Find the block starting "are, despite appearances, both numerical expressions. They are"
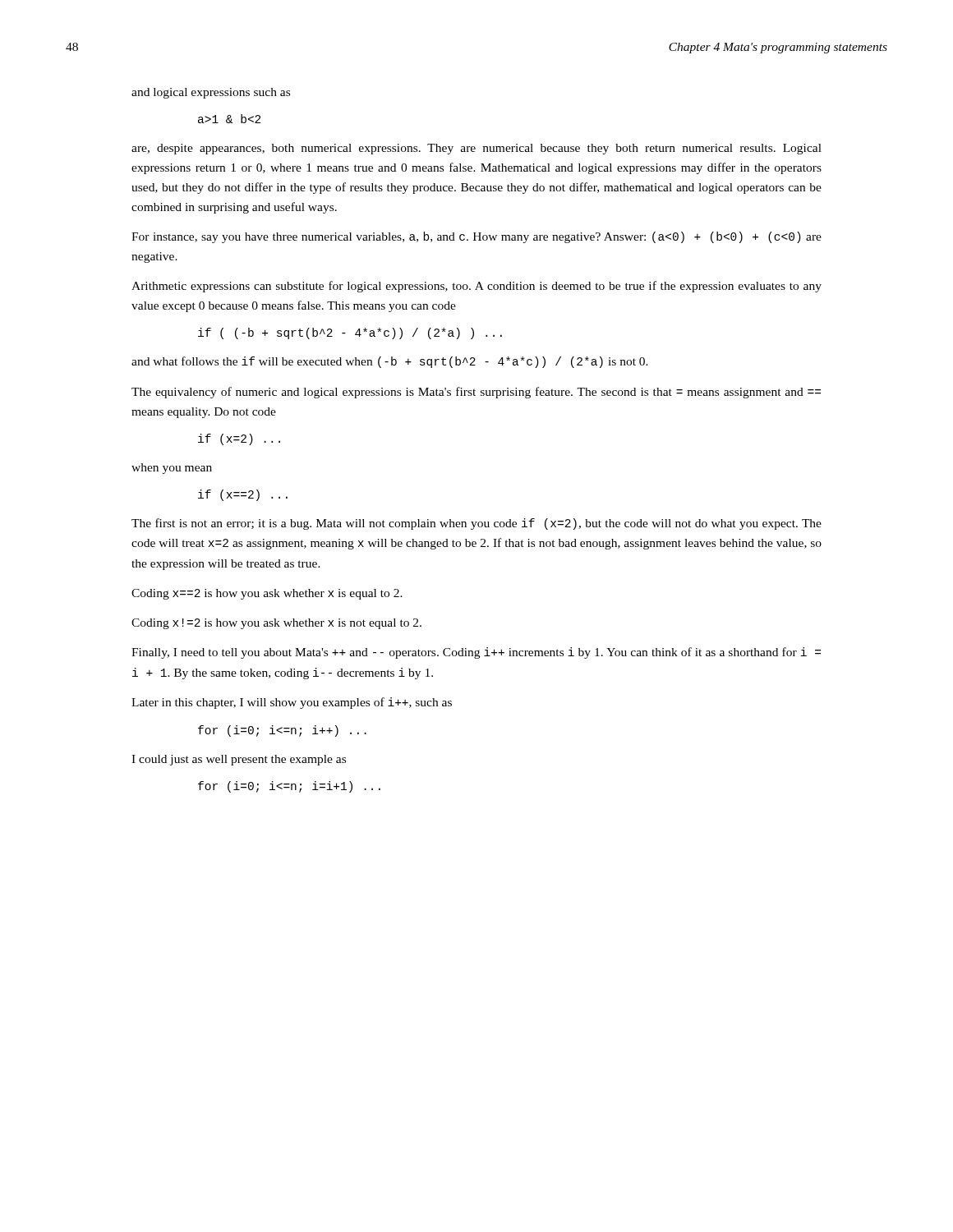Image resolution: width=953 pixels, height=1232 pixels. tap(476, 177)
